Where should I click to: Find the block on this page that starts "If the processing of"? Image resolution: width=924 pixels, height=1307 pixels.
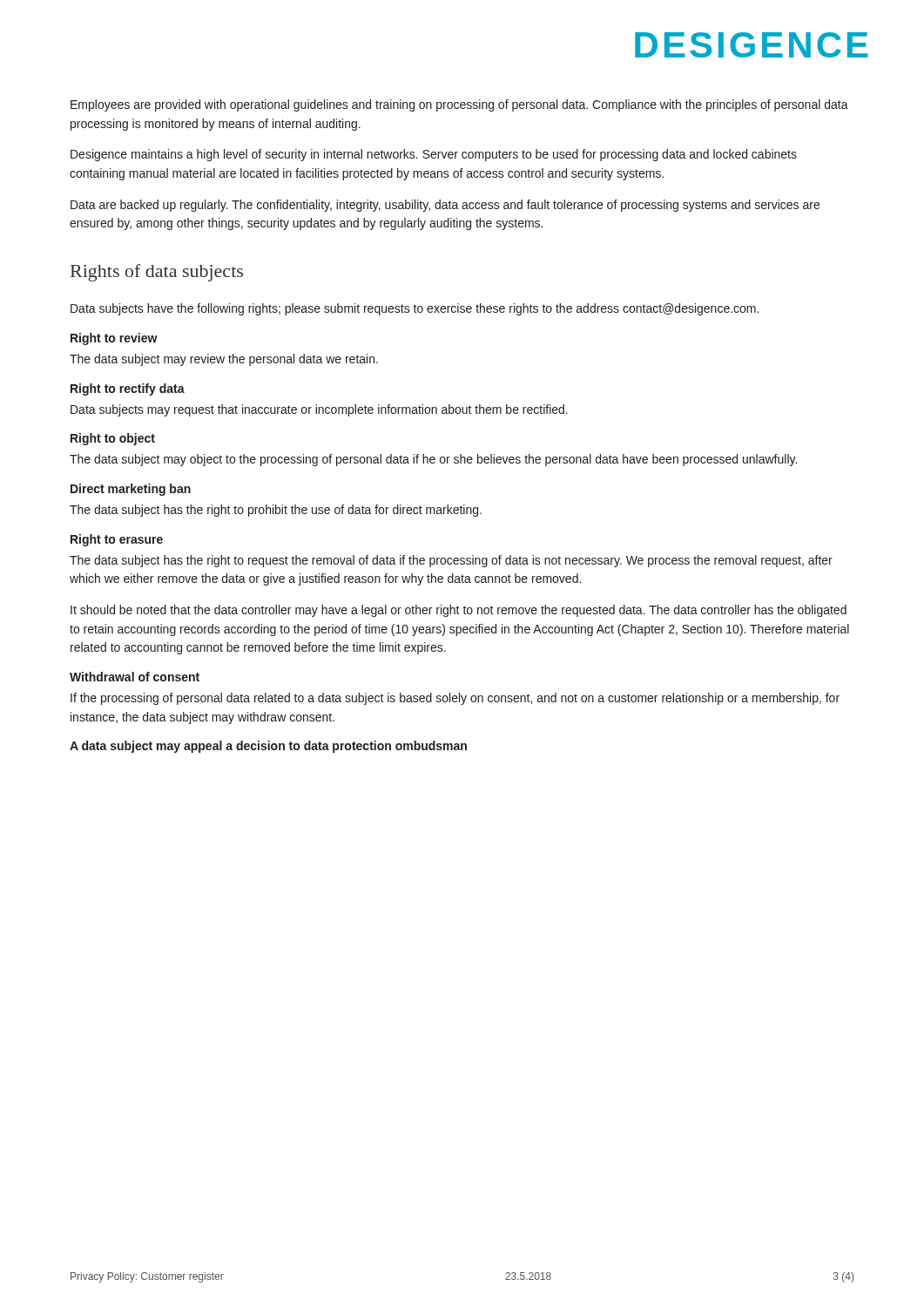click(455, 707)
